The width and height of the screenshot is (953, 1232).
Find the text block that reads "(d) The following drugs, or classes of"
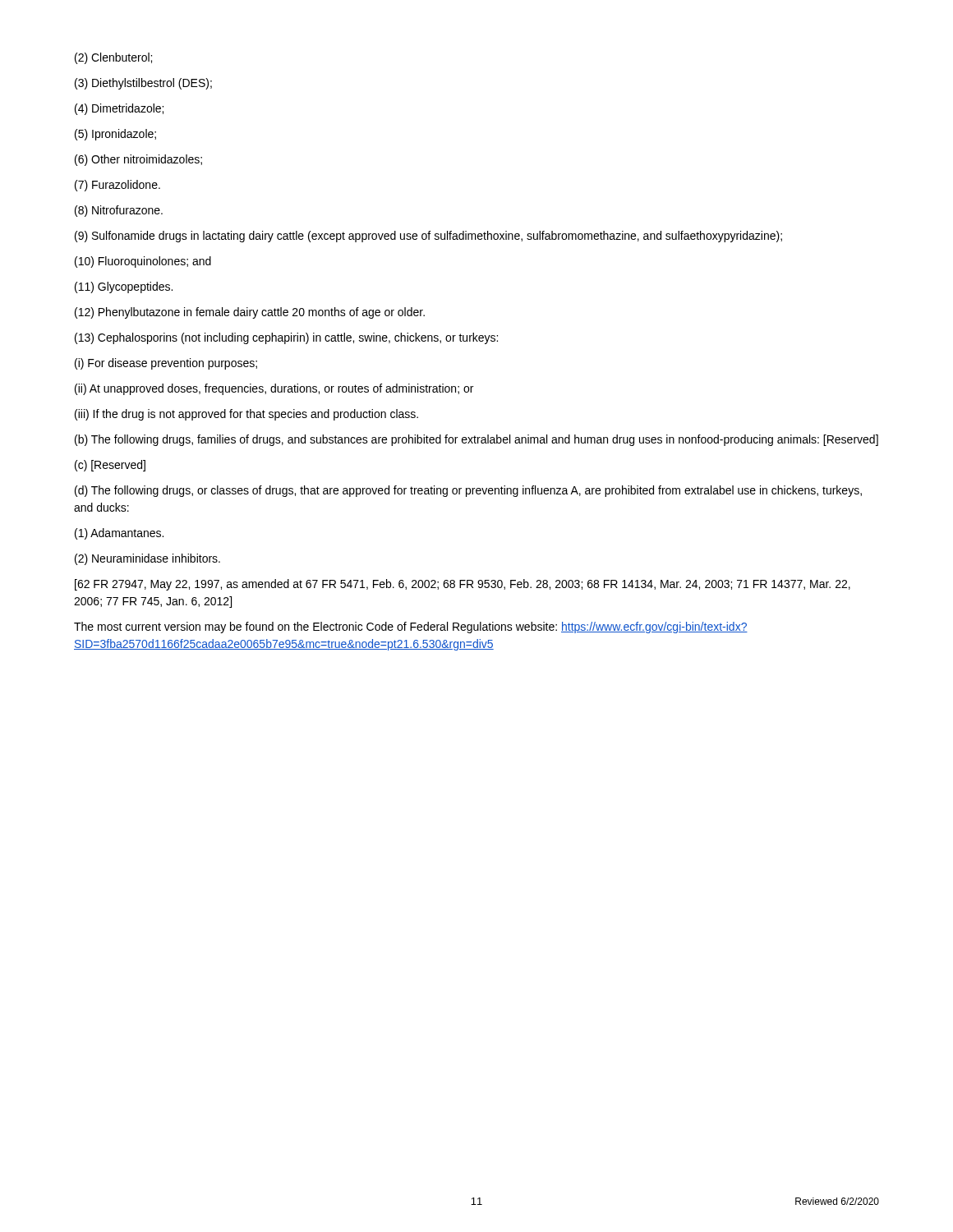(x=468, y=499)
